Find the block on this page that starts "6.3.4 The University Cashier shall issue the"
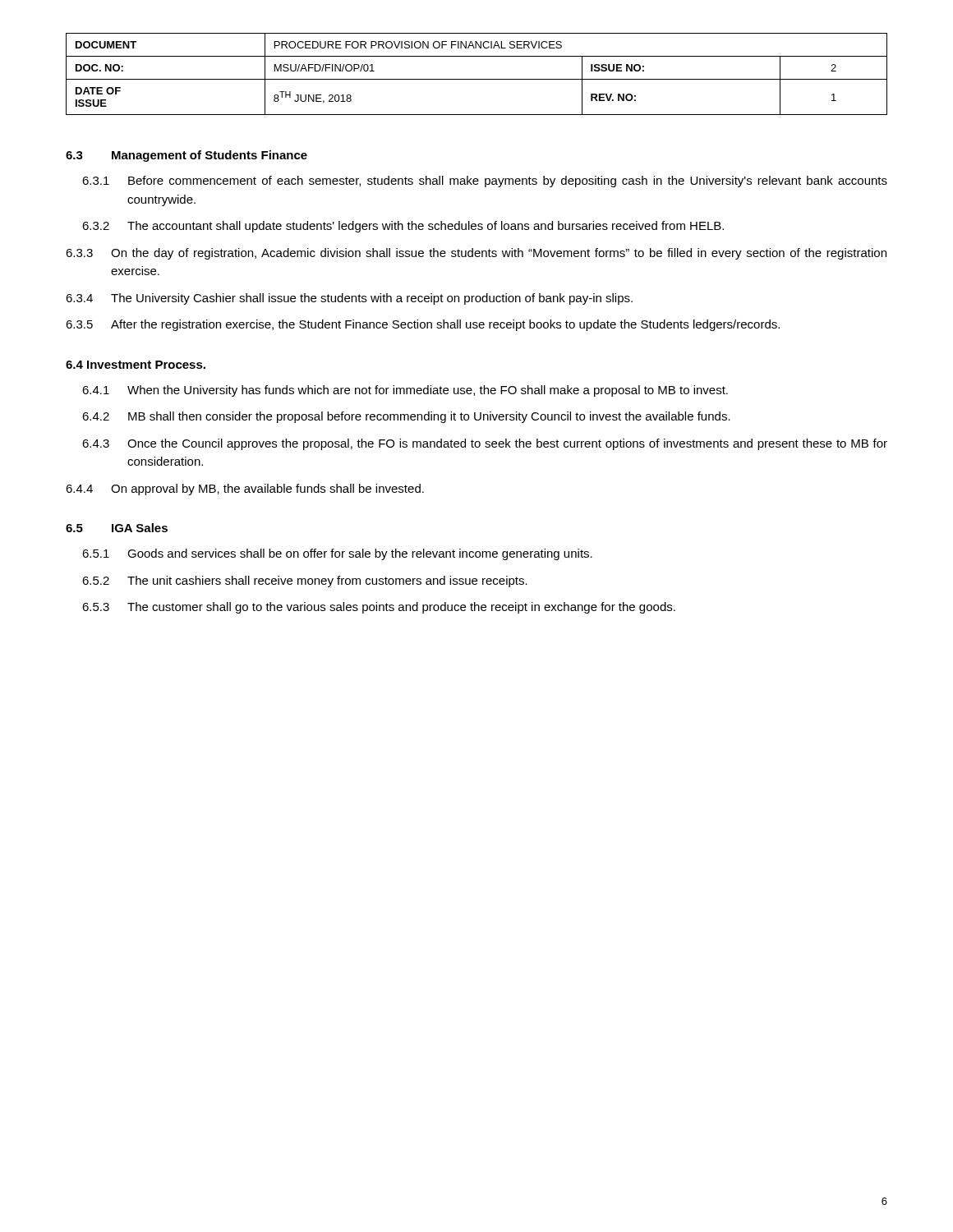 (x=476, y=298)
